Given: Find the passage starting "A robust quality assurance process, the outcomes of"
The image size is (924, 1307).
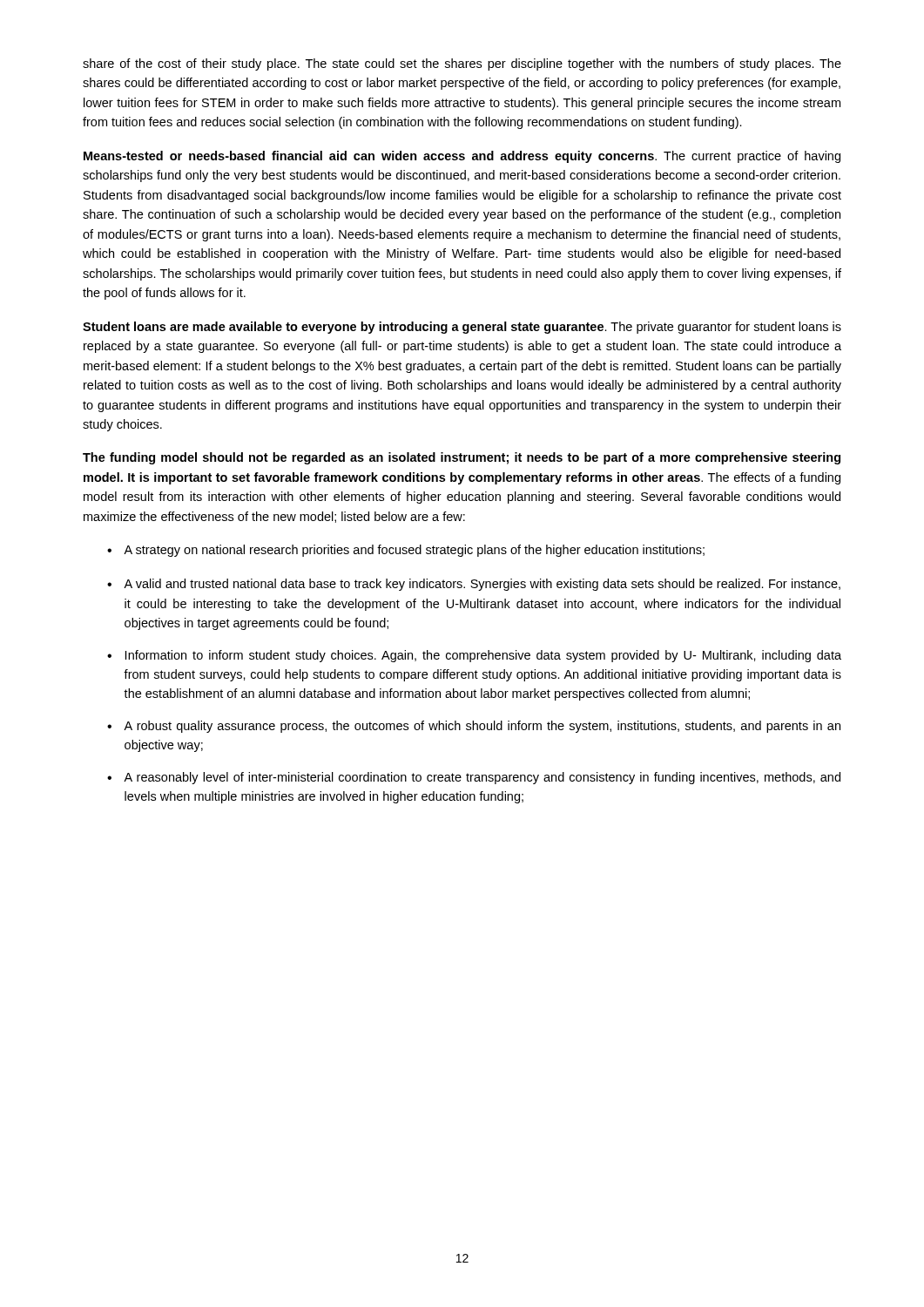Looking at the screenshot, I should coord(483,736).
